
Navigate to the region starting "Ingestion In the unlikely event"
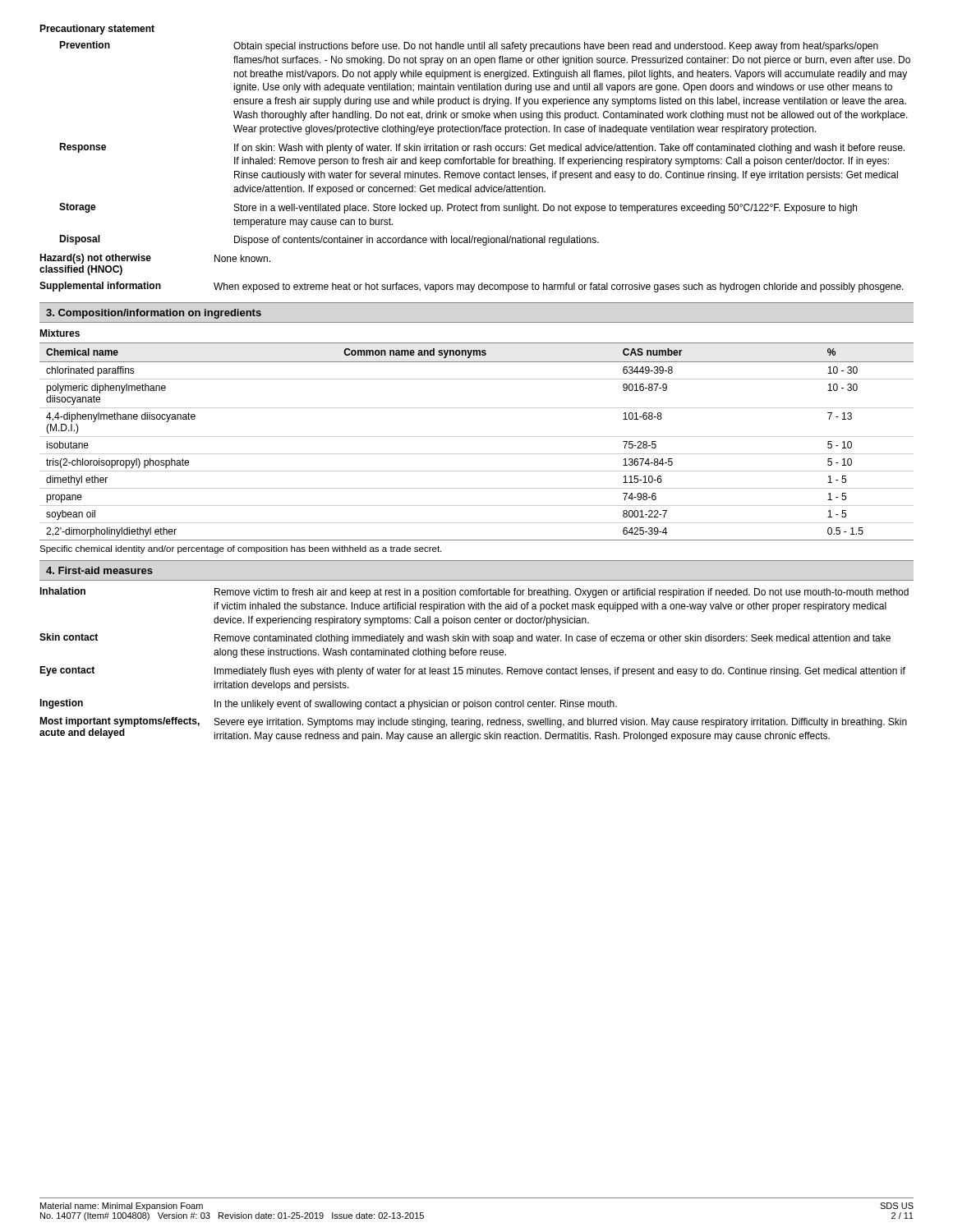pos(476,704)
